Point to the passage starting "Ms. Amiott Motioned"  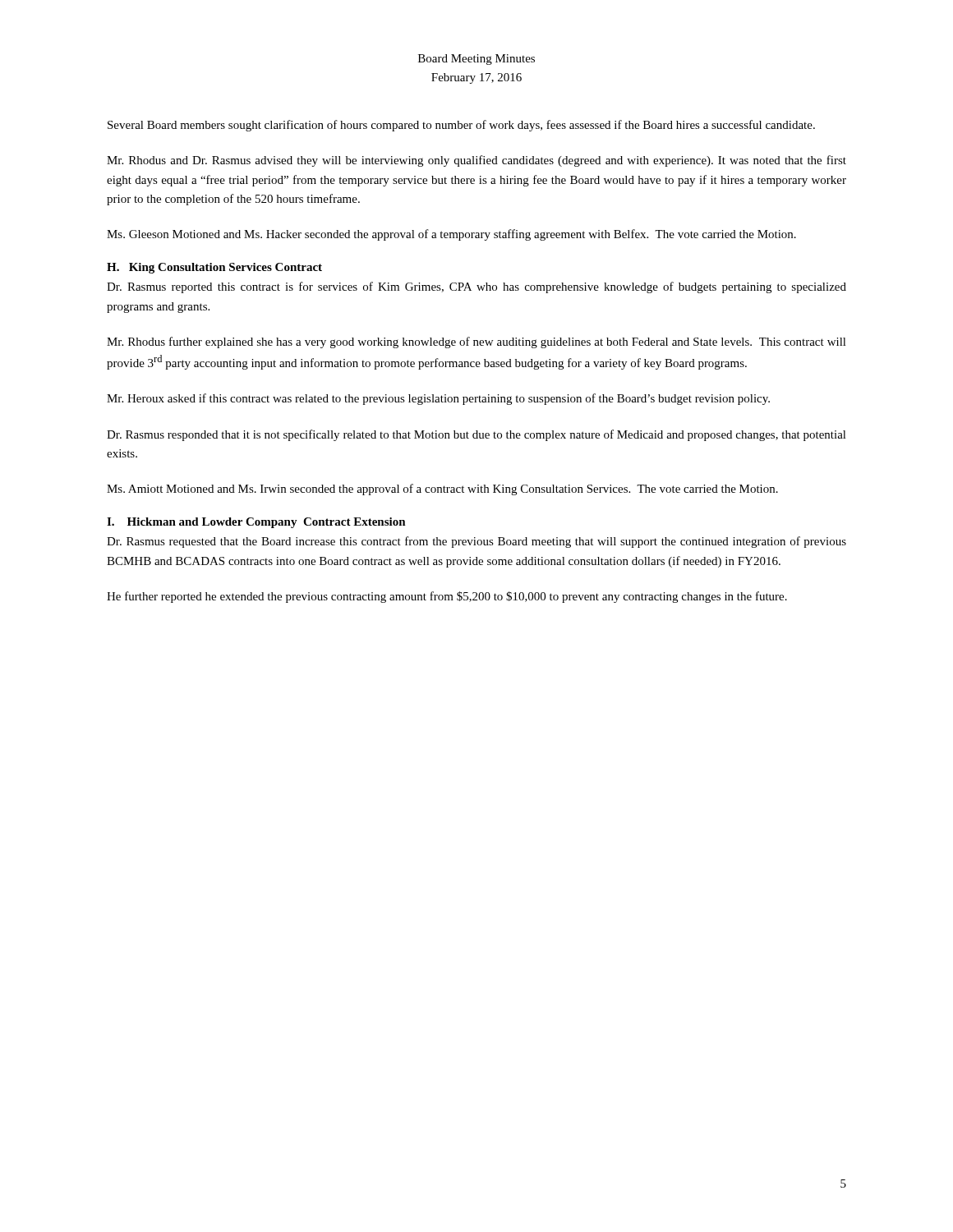click(443, 489)
